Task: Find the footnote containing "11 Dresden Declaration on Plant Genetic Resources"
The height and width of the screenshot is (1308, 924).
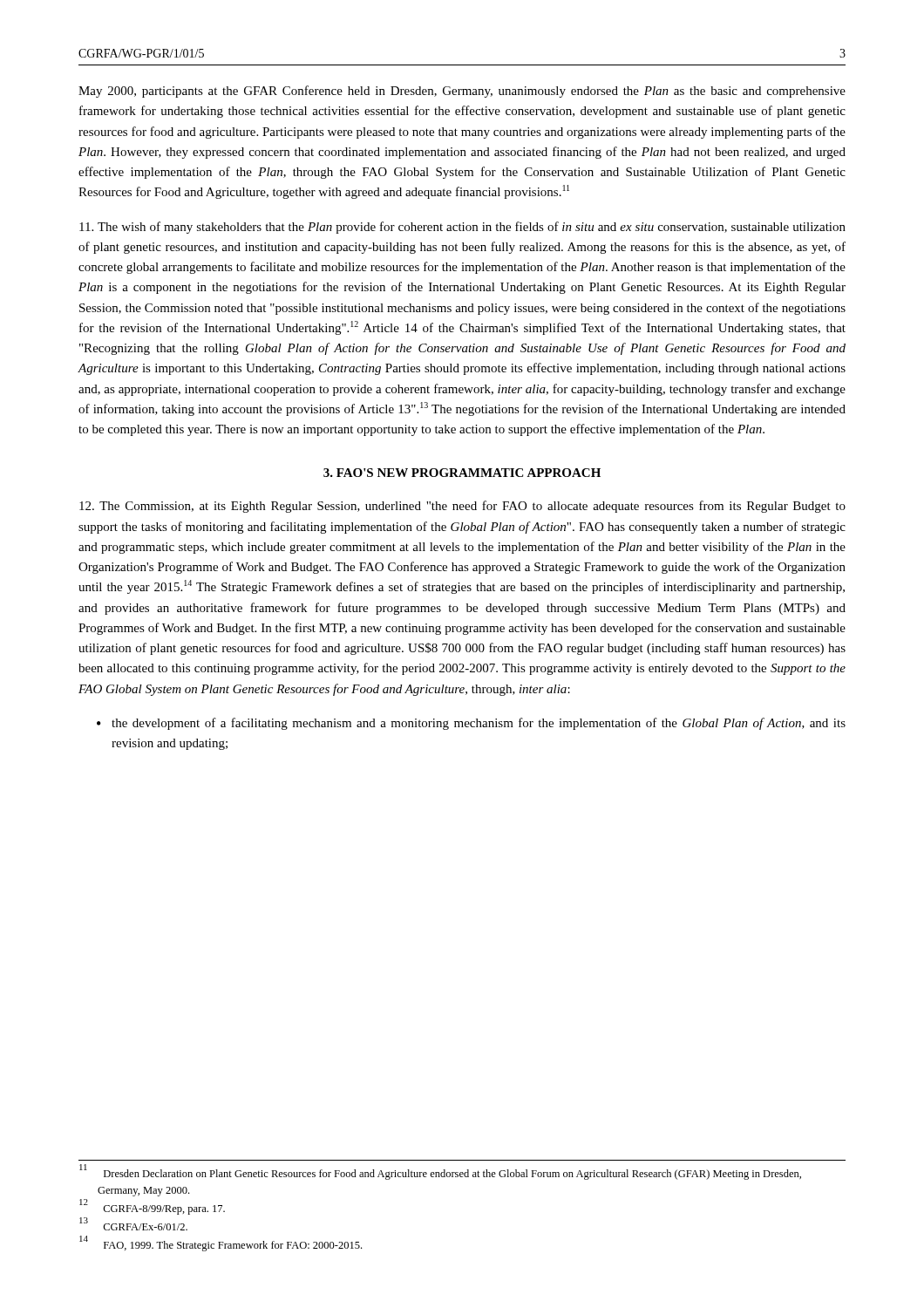Action: (x=462, y=1182)
